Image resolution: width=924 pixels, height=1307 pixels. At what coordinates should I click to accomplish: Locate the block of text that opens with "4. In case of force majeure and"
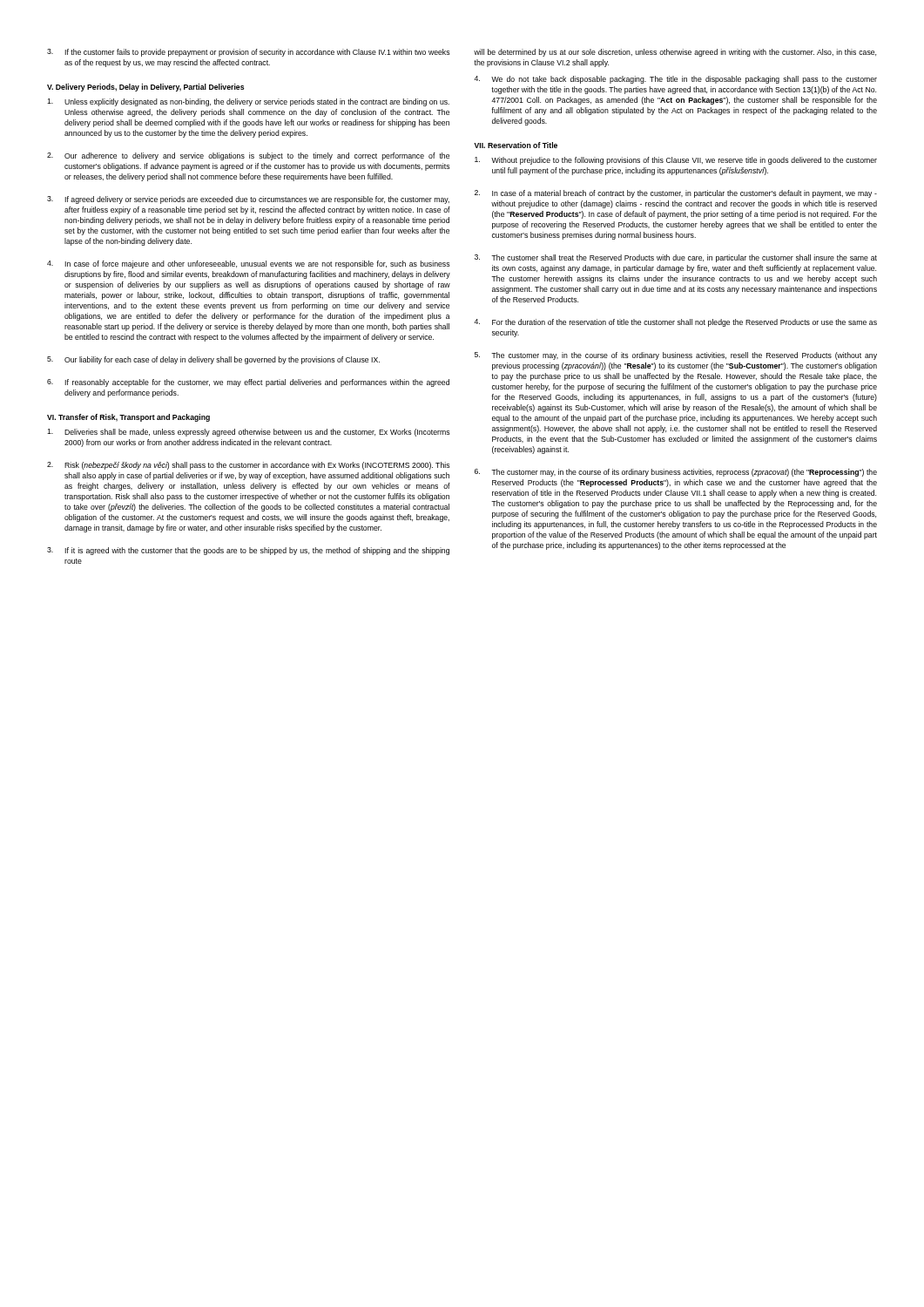click(x=248, y=304)
